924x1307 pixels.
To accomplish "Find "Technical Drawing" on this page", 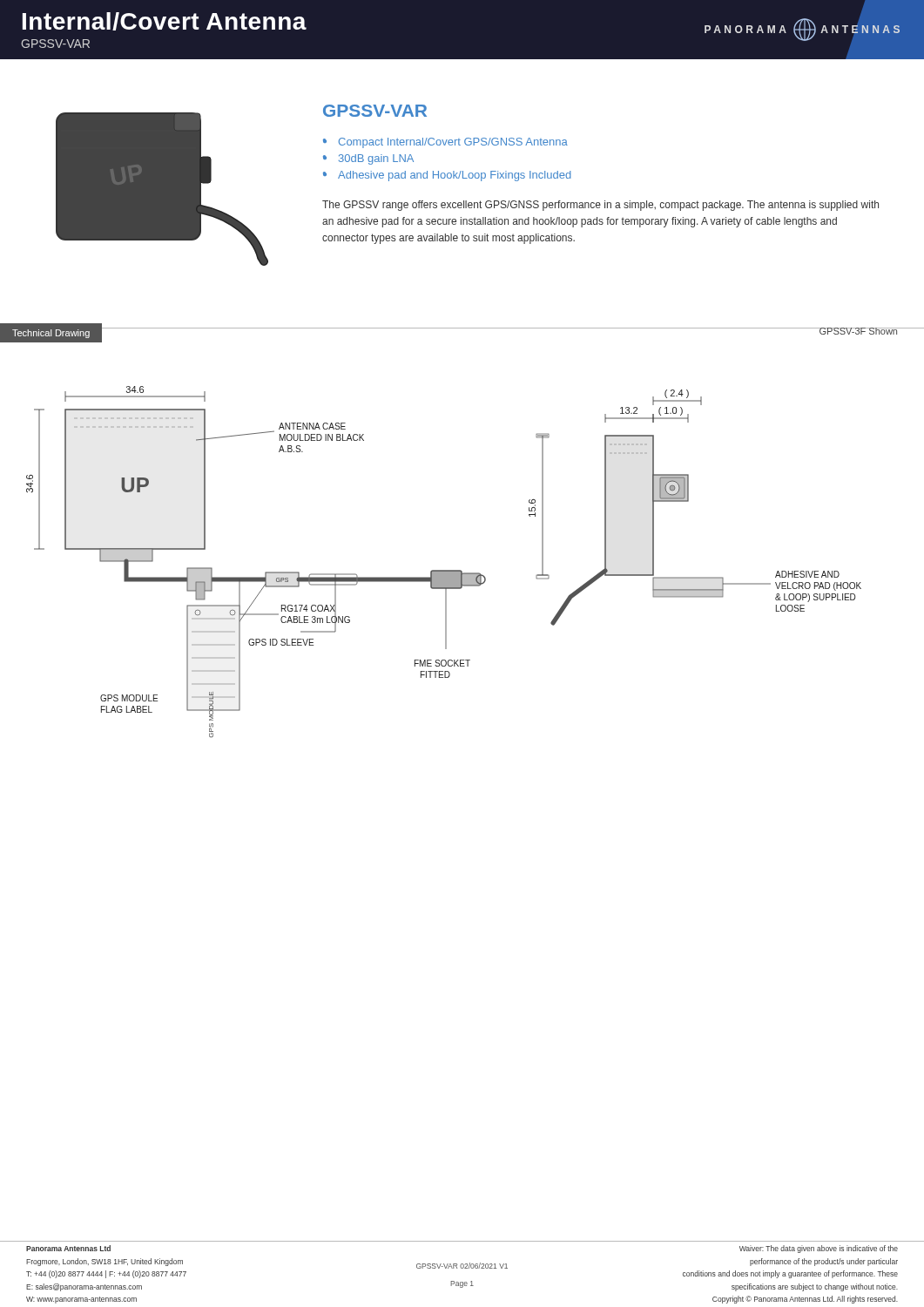I will [x=51, y=333].
